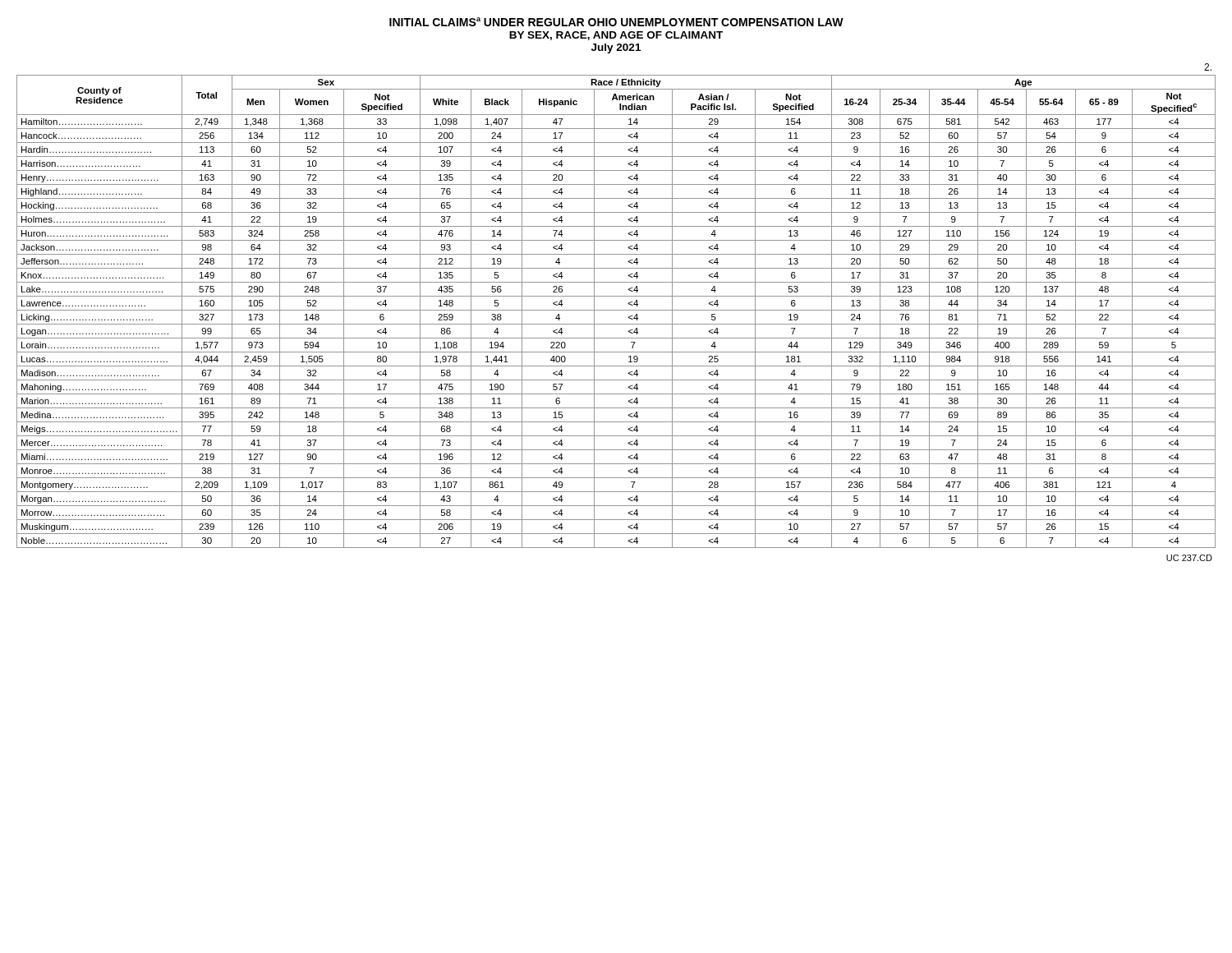The image size is (1232, 953).
Task: Locate the block starting "INITIAL CLAIMSa UNDER REGULAR OHIO"
Action: click(x=616, y=34)
